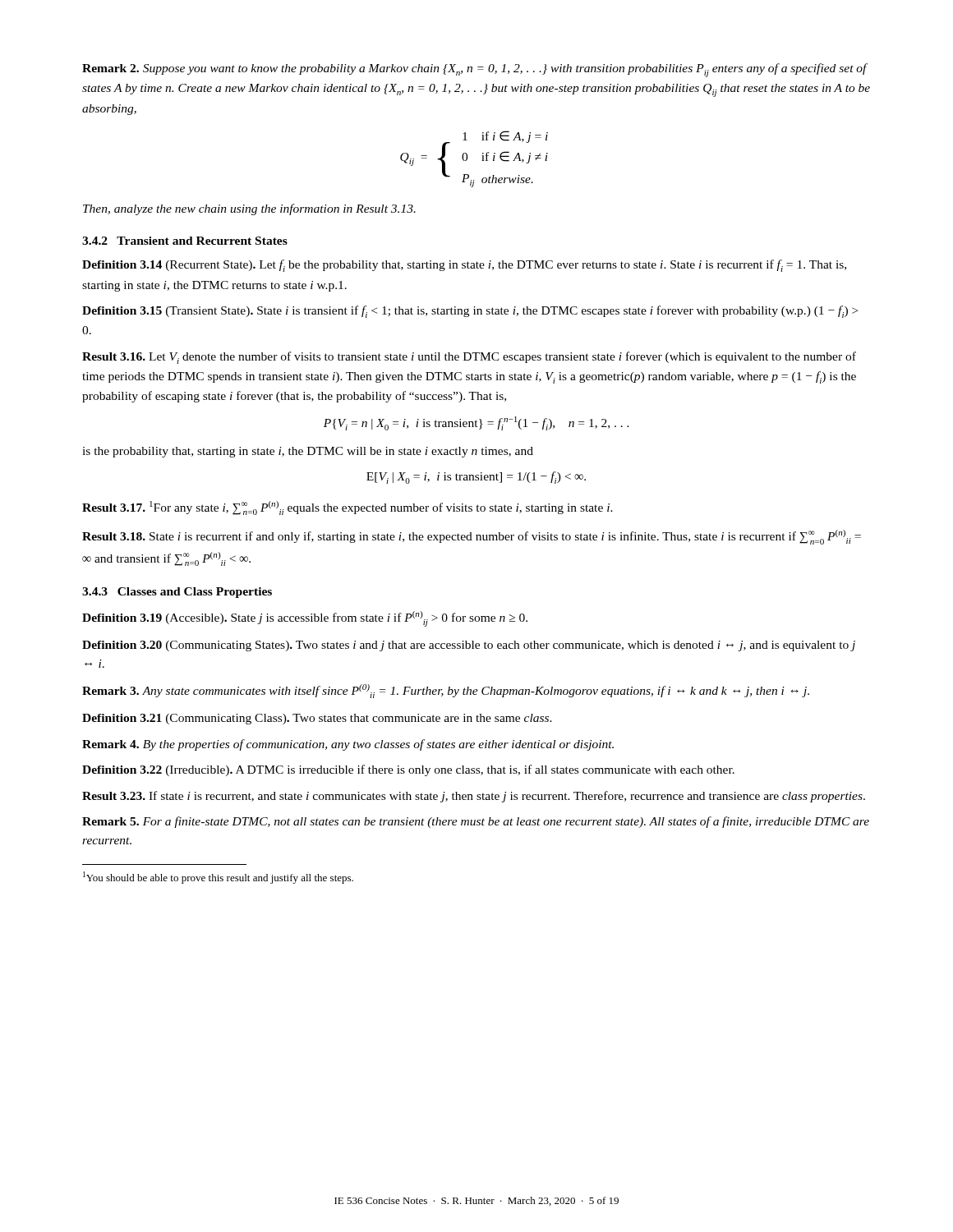Select the region starting "Qij = { 1"

[476, 158]
